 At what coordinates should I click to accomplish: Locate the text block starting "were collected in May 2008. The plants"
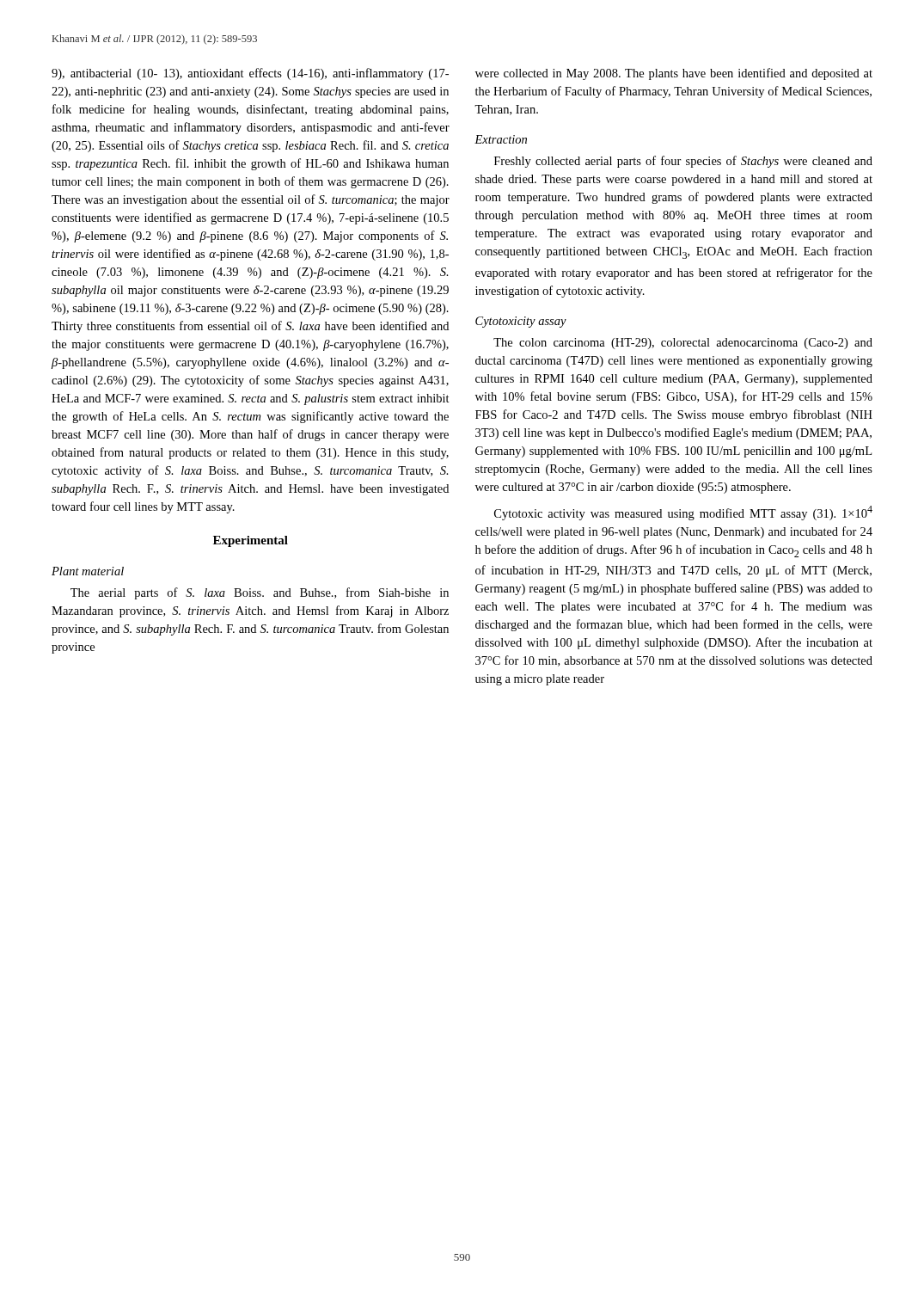click(674, 92)
